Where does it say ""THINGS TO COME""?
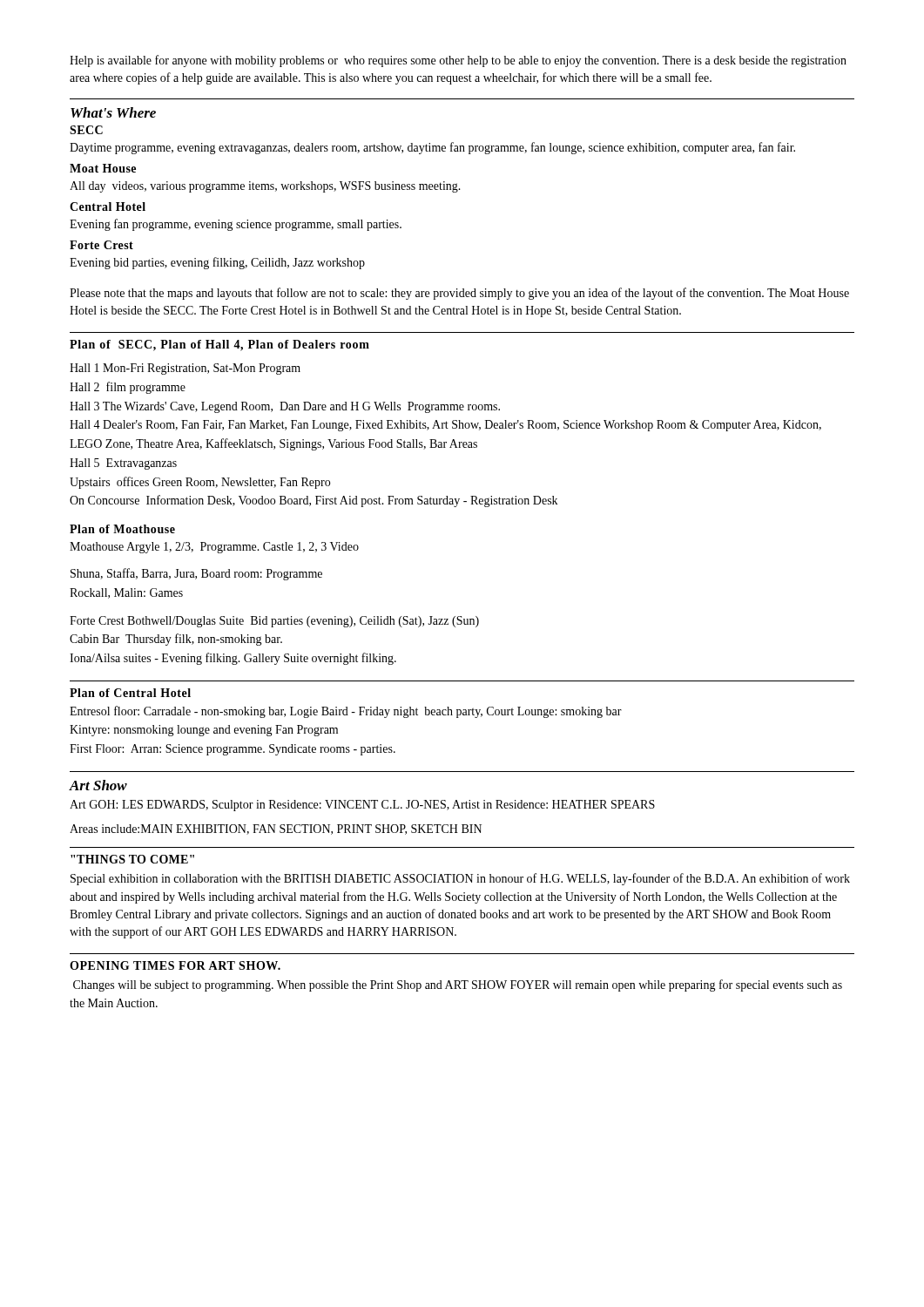 [x=133, y=860]
